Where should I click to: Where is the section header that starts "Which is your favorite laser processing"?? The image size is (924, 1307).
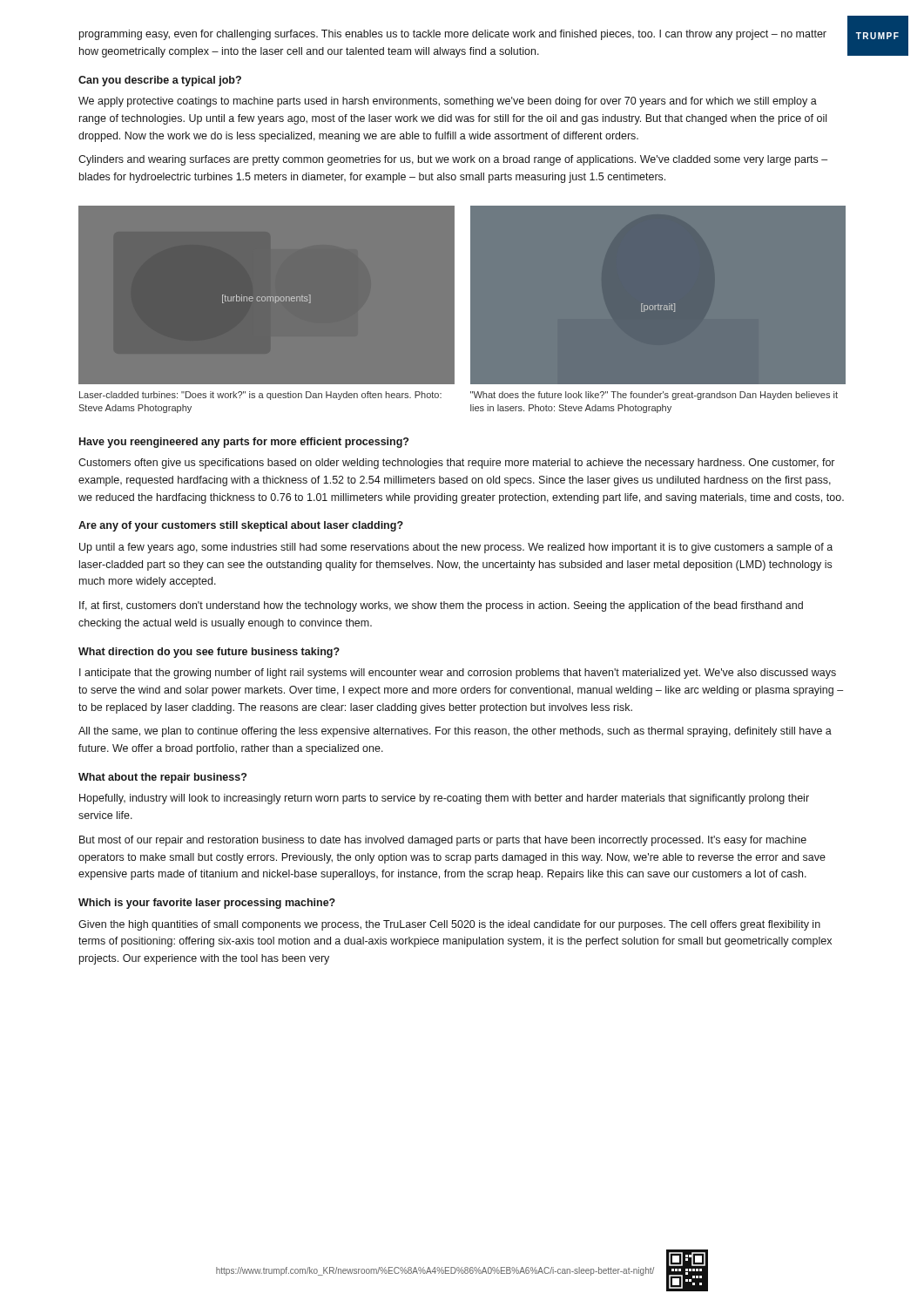[207, 903]
